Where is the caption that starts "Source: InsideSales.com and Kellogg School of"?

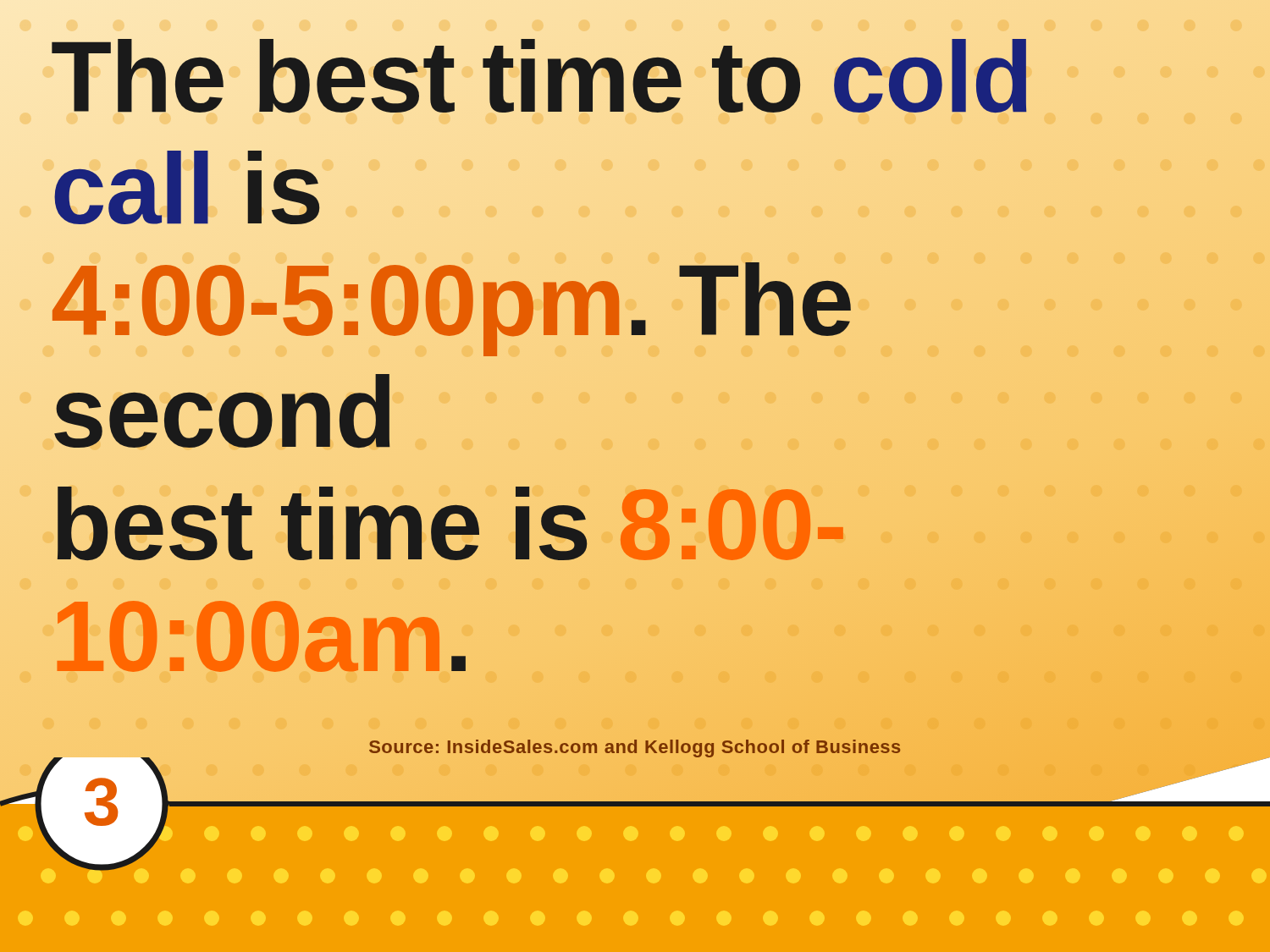(635, 747)
